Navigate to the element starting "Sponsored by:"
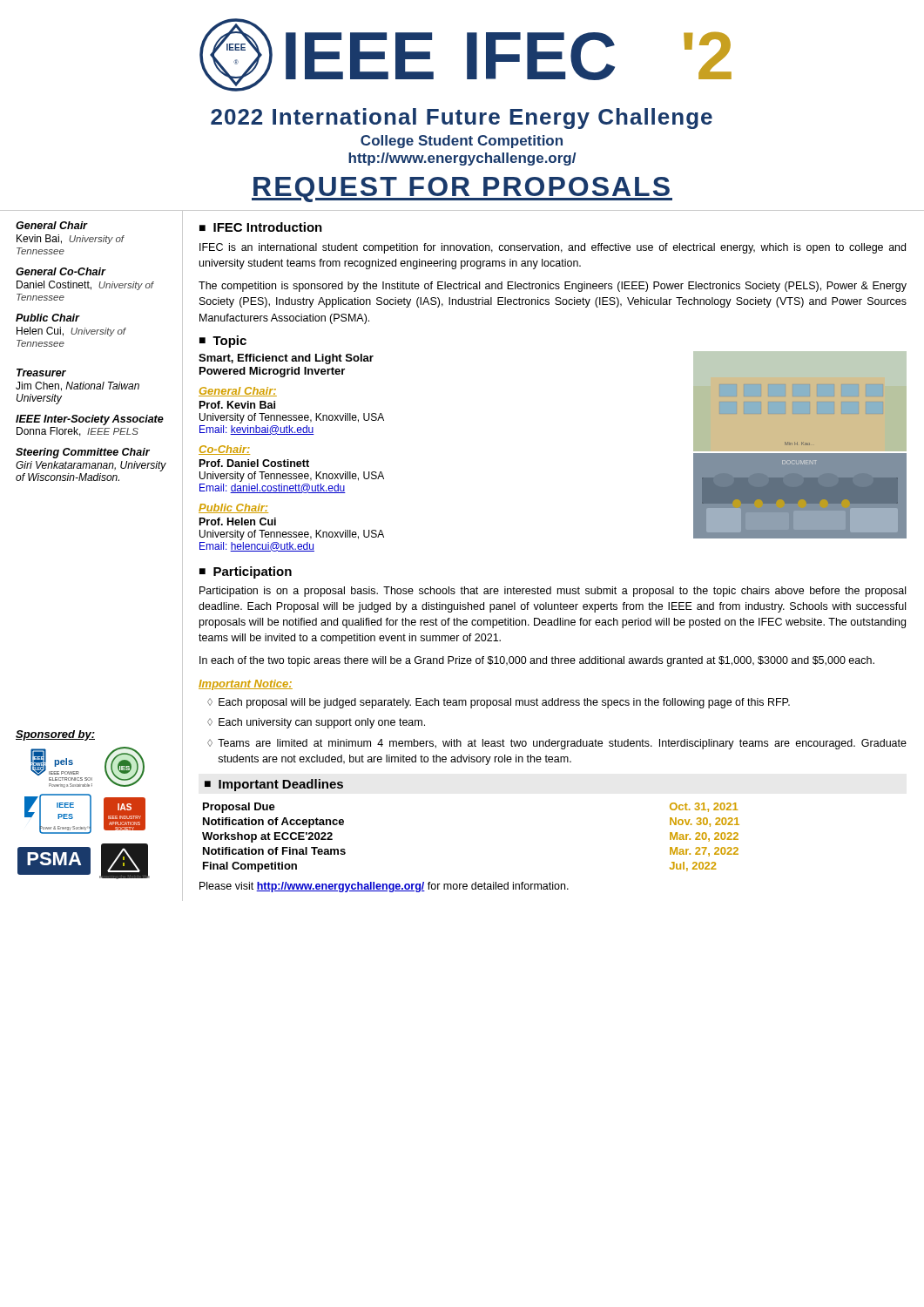This screenshot has width=924, height=1307. [x=55, y=734]
